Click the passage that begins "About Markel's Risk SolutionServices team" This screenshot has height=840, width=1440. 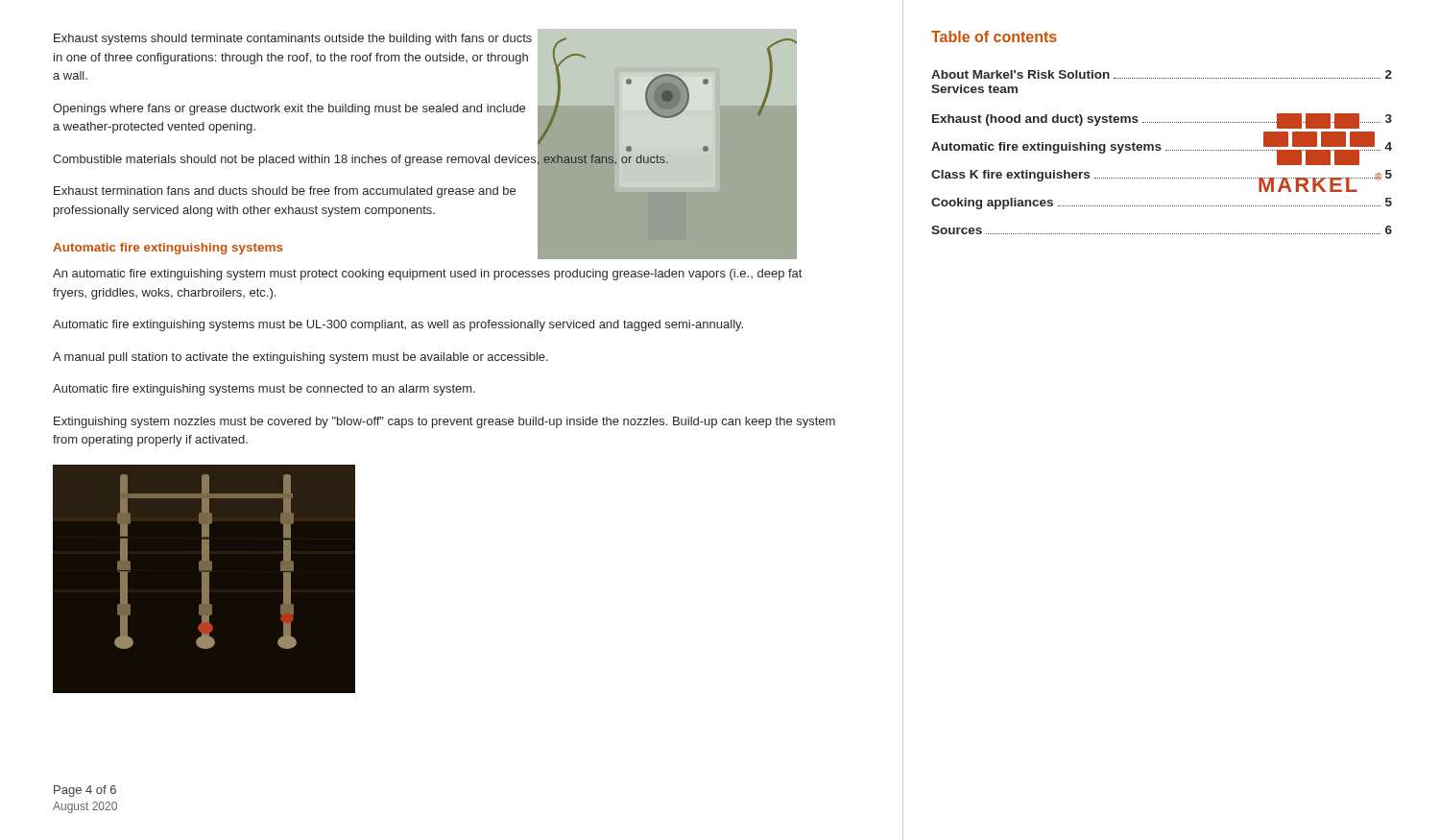pyautogui.click(x=1162, y=82)
